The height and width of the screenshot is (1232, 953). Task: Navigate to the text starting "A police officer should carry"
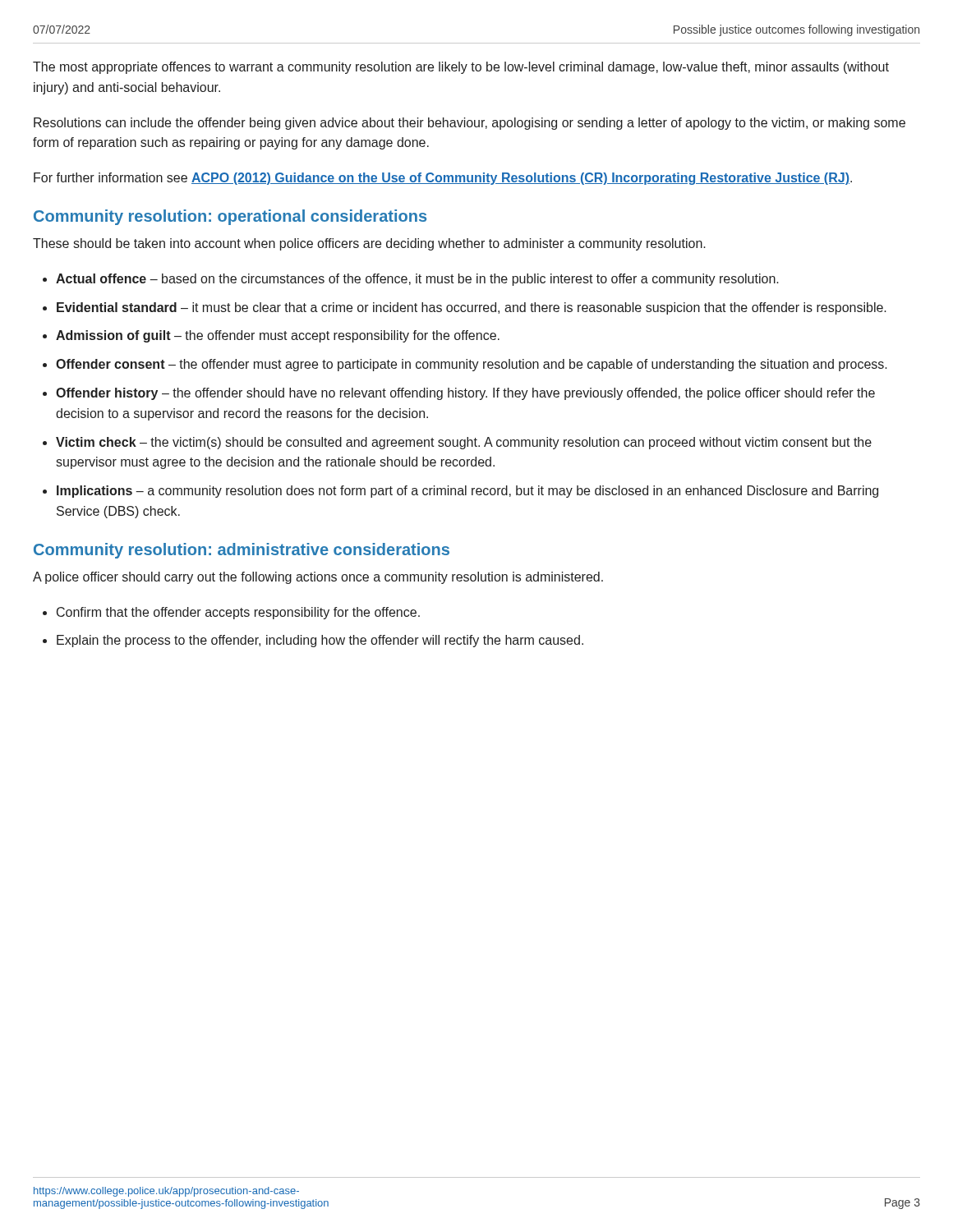[x=318, y=577]
